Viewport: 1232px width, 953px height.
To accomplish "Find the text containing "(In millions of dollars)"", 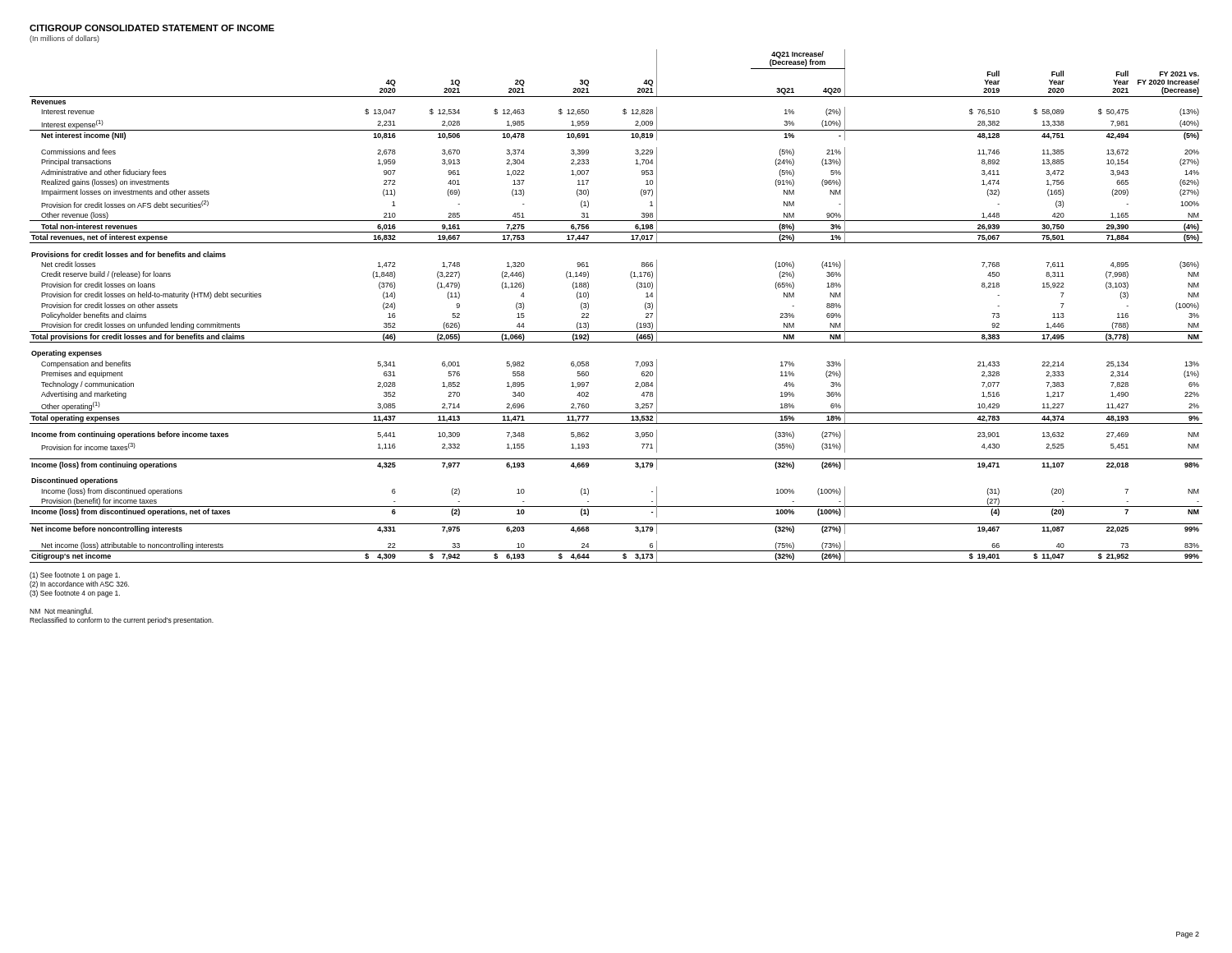I will (64, 39).
